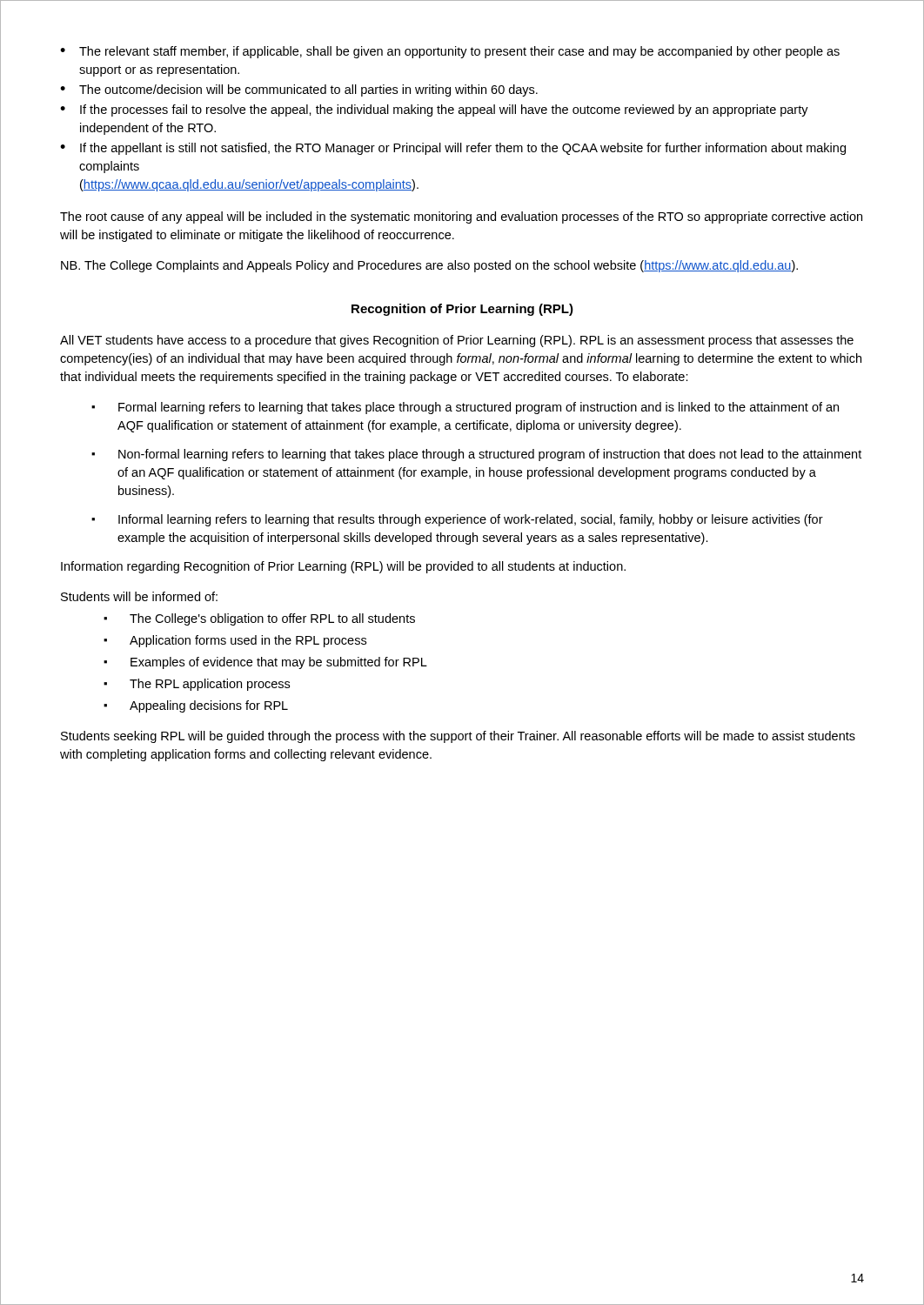
Task: Select the text block that reads "NB. The College"
Action: pos(462,266)
